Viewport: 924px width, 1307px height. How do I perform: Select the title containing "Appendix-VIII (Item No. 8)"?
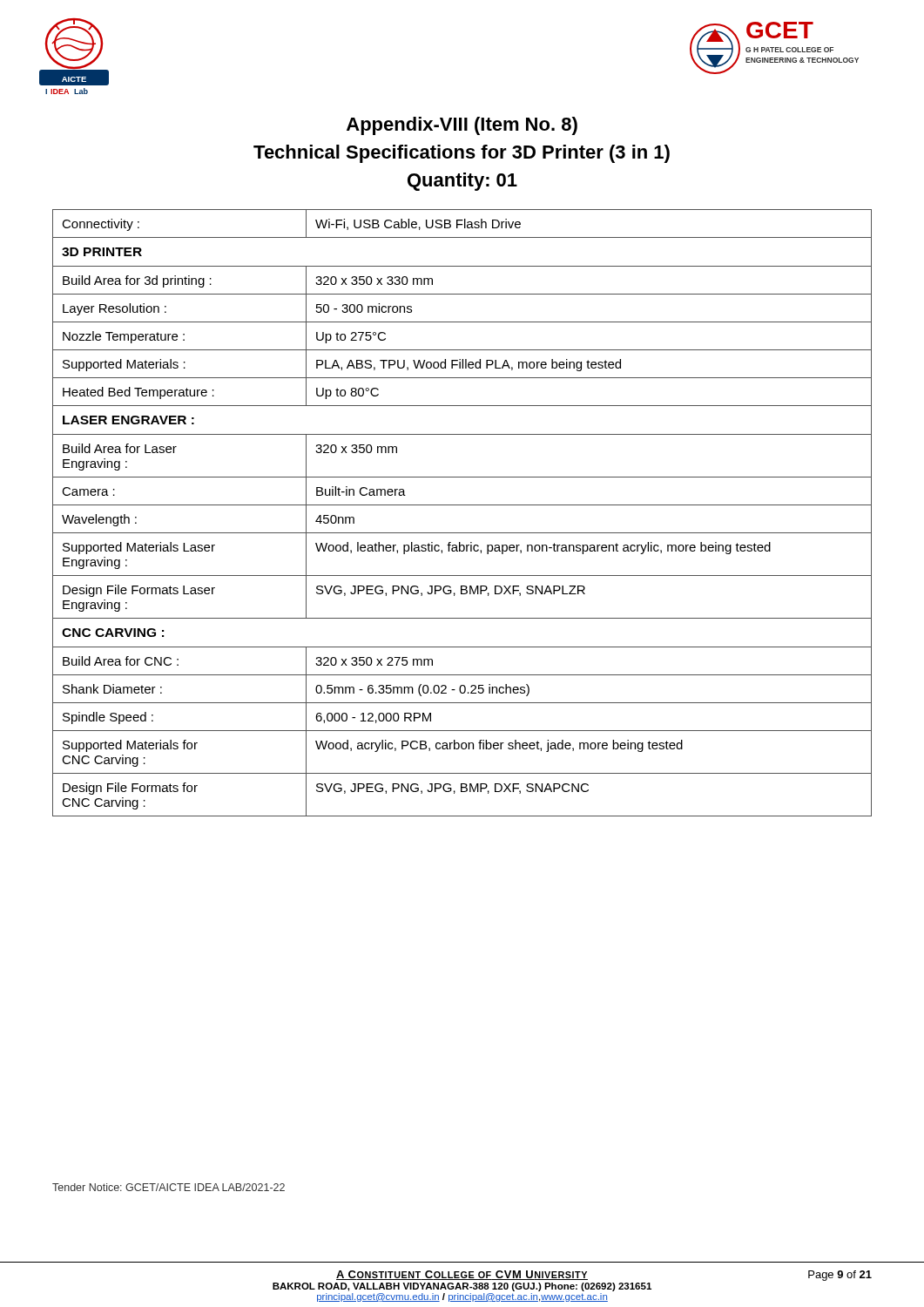click(x=462, y=124)
